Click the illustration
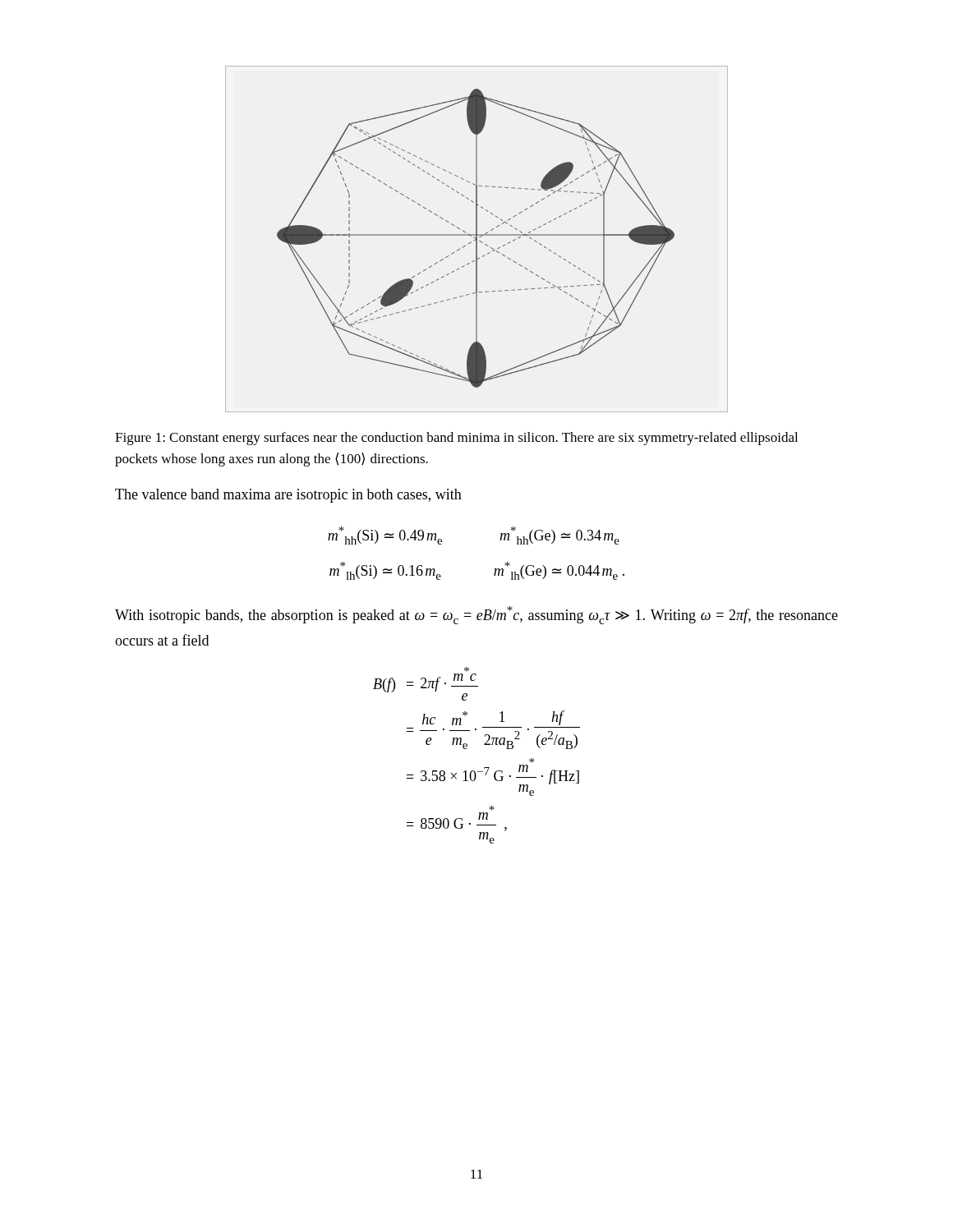 476,239
